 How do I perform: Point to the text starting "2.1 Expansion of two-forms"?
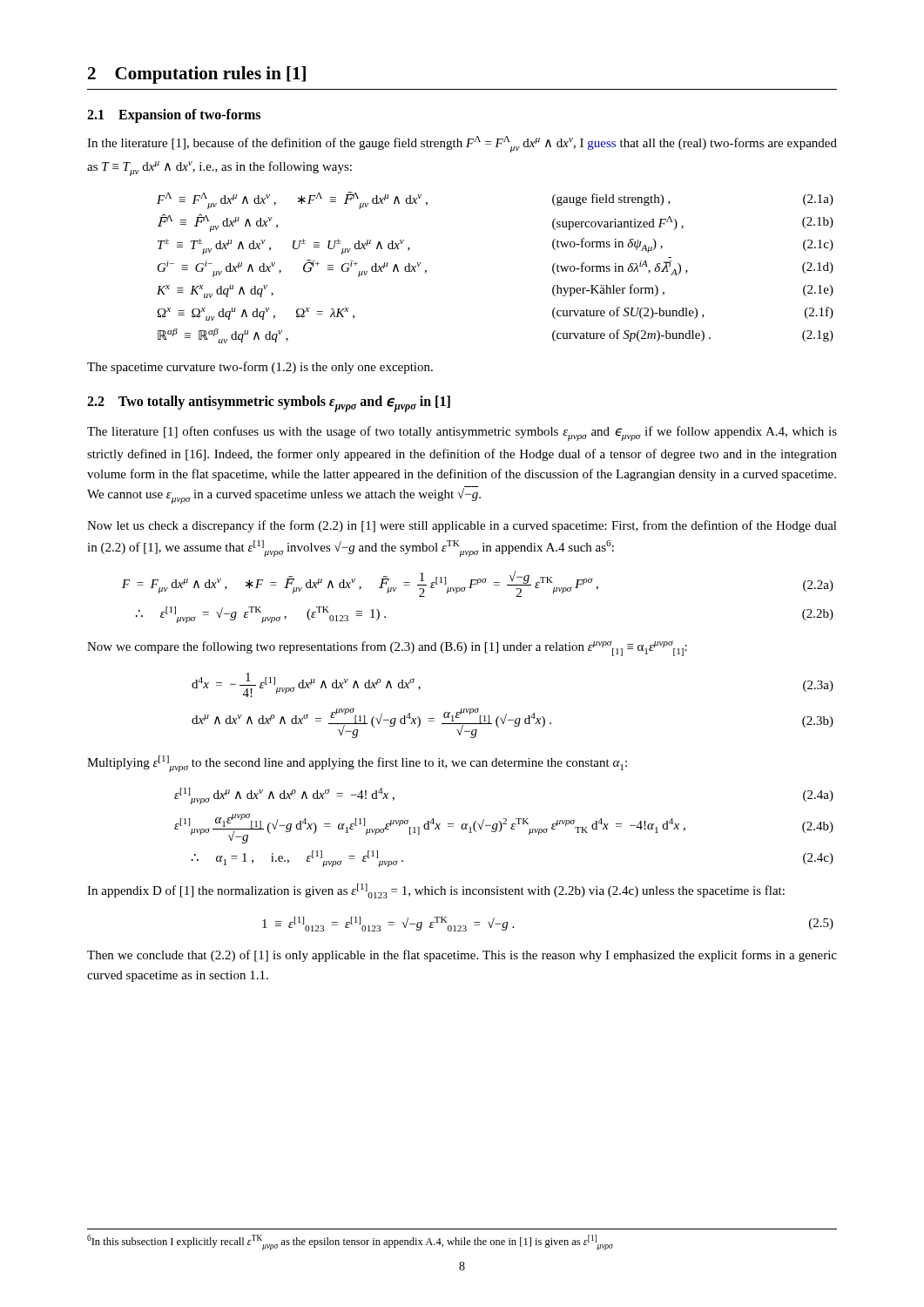[x=174, y=115]
